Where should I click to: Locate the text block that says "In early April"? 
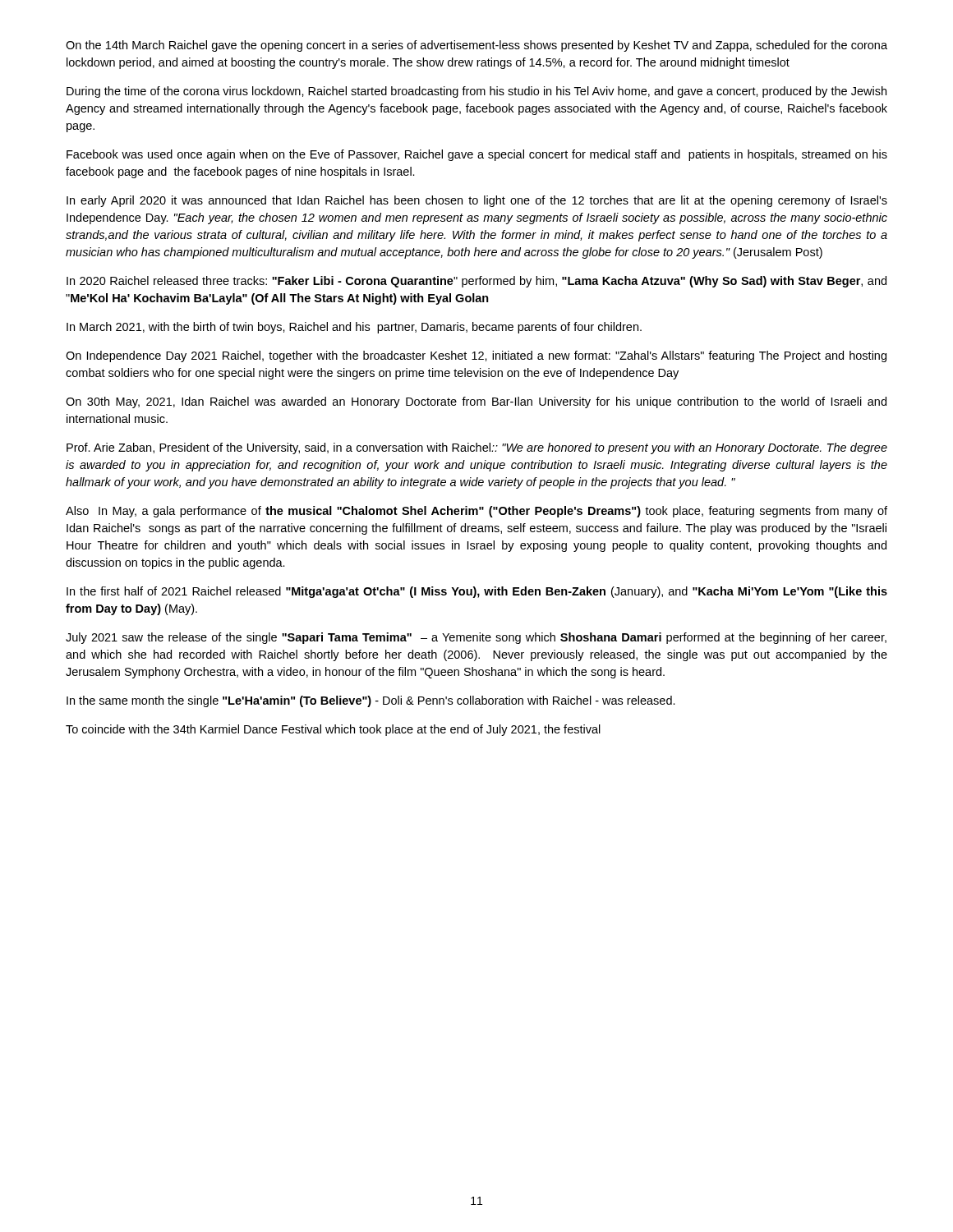[476, 226]
